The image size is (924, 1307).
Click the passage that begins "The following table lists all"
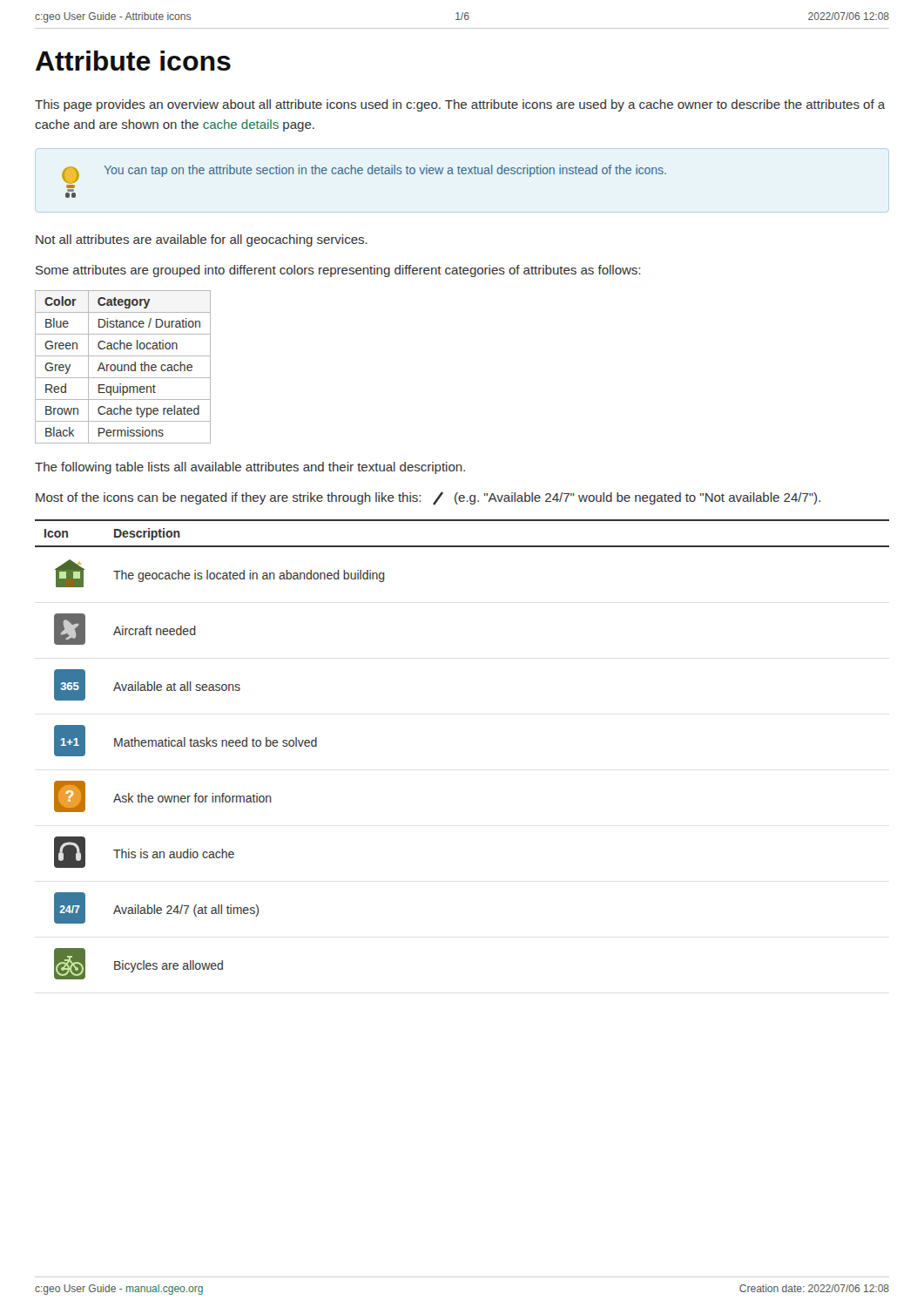pos(462,467)
